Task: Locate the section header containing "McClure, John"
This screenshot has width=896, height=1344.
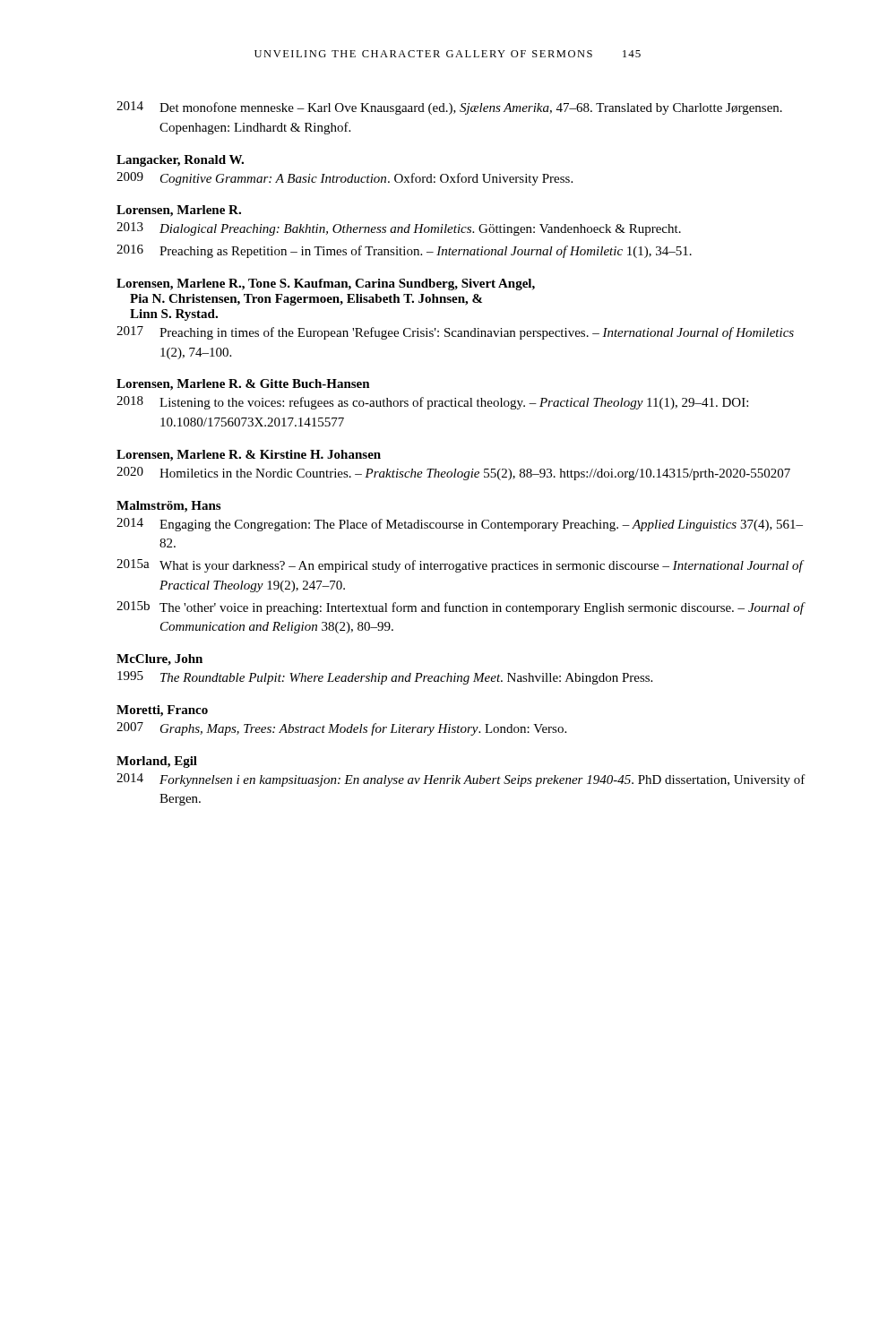Action: (x=159, y=660)
